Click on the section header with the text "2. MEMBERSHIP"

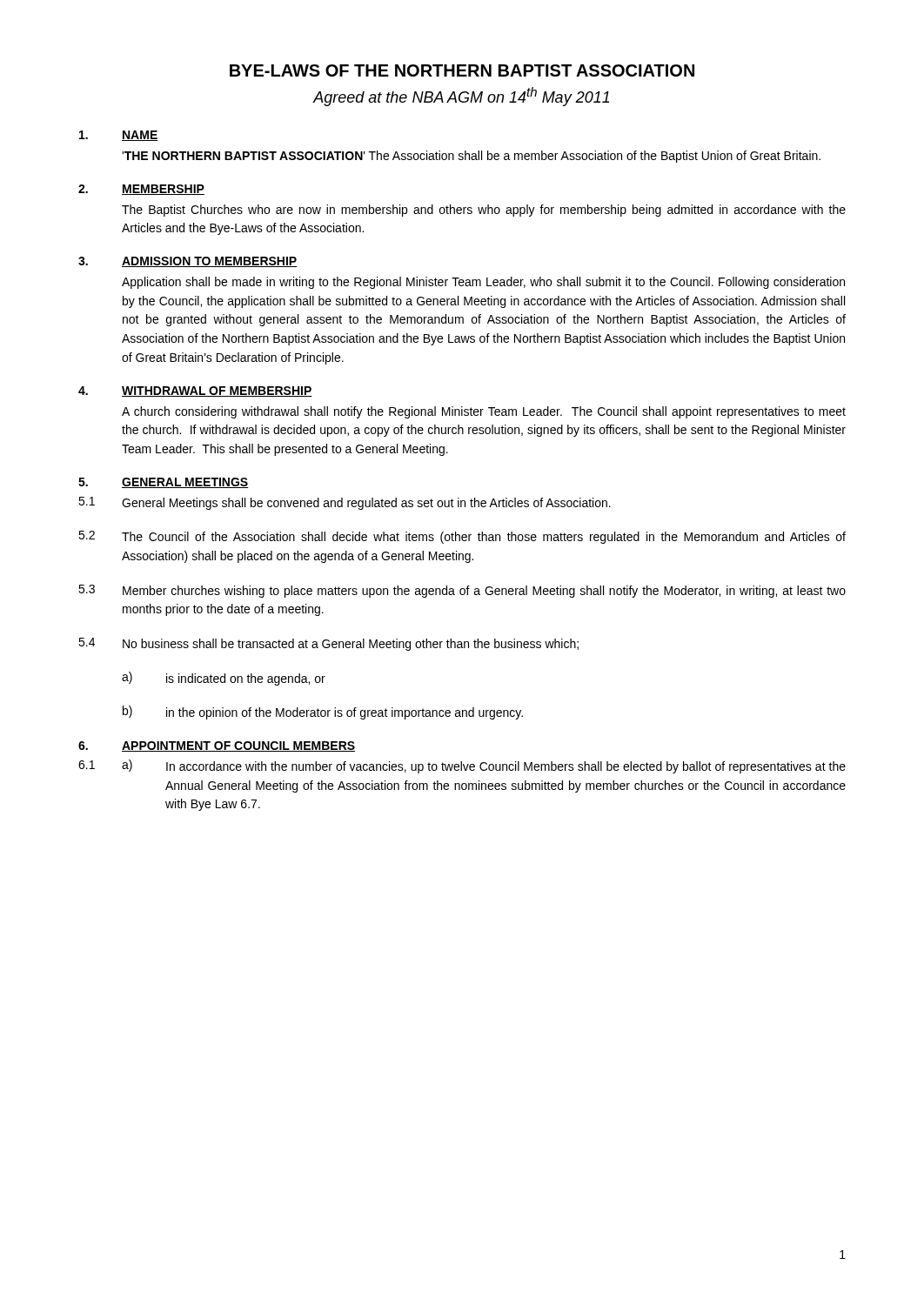click(x=141, y=189)
